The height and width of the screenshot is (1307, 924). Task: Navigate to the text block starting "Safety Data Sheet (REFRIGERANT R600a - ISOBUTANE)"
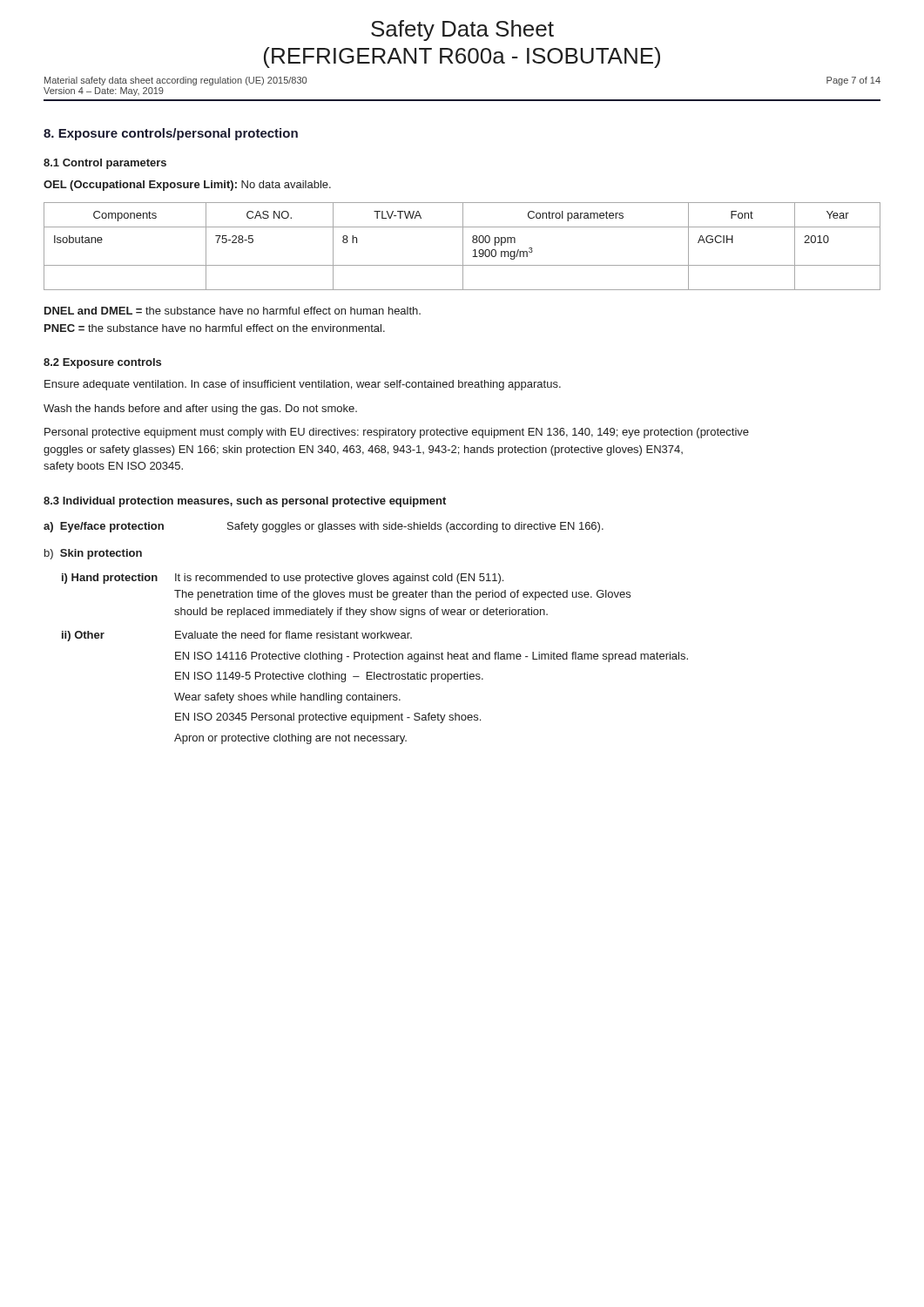click(462, 43)
